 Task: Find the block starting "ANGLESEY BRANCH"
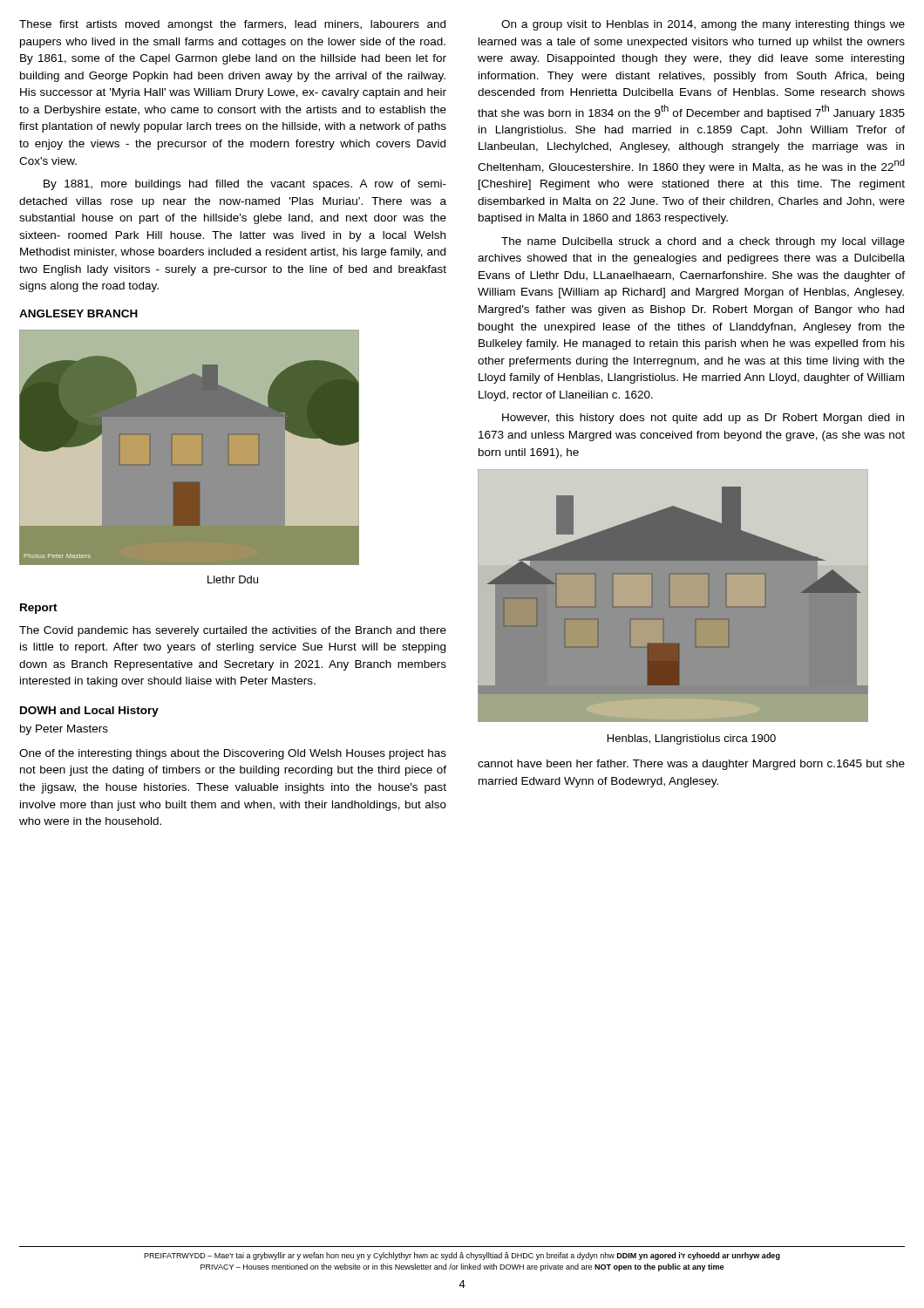coord(79,314)
